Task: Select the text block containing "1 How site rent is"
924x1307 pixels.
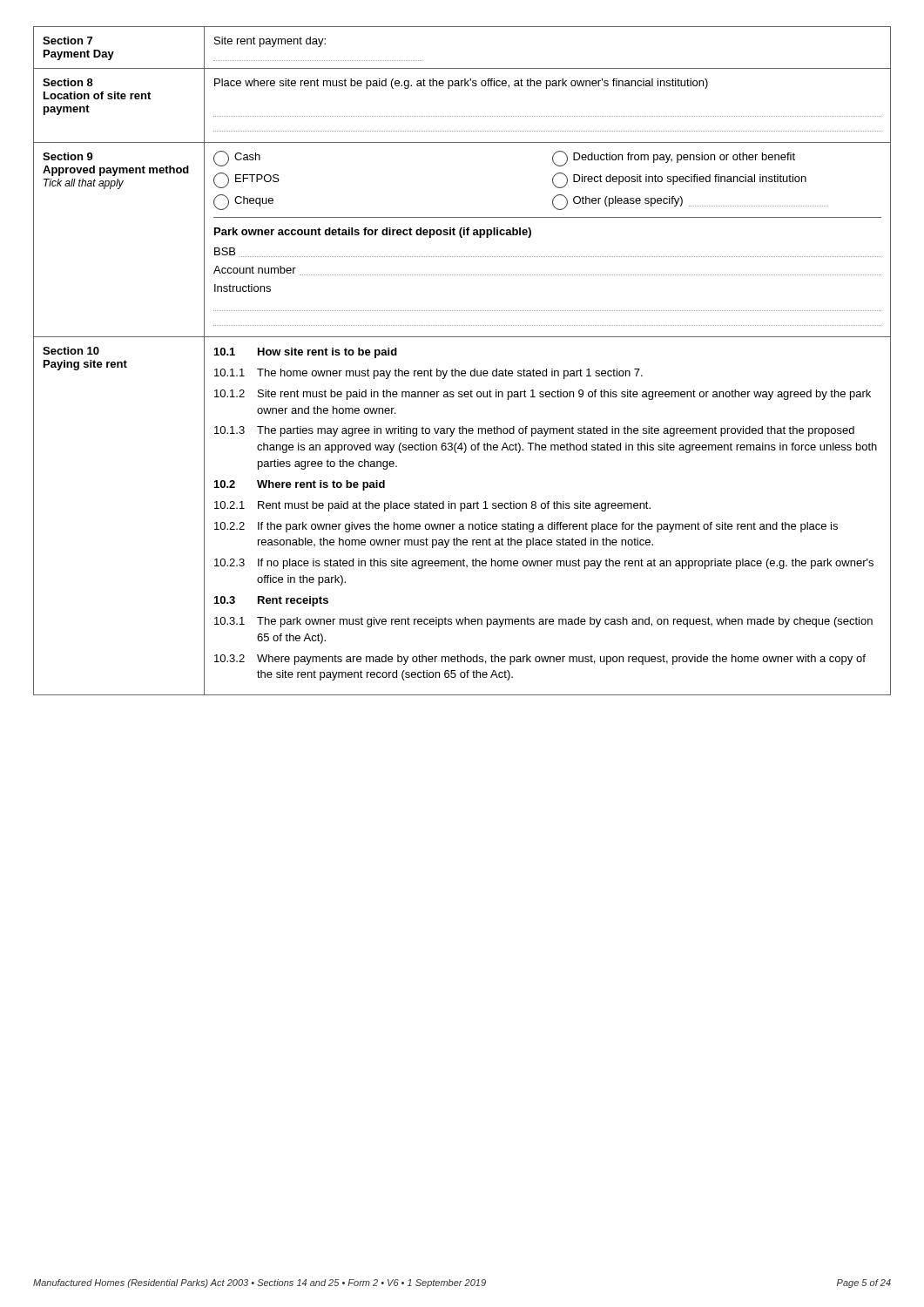Action: 547,514
